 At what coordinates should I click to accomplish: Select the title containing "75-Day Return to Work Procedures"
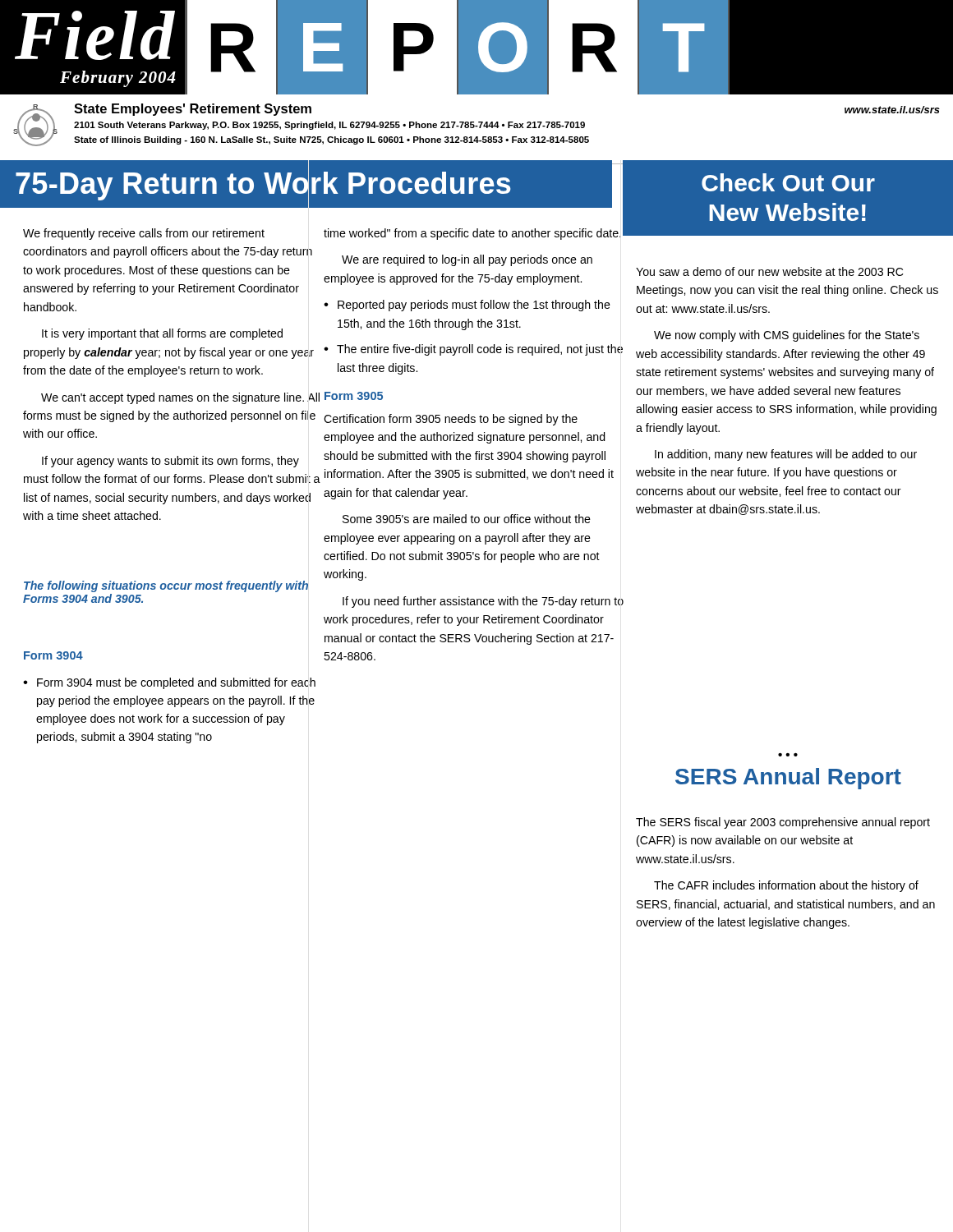tap(306, 184)
